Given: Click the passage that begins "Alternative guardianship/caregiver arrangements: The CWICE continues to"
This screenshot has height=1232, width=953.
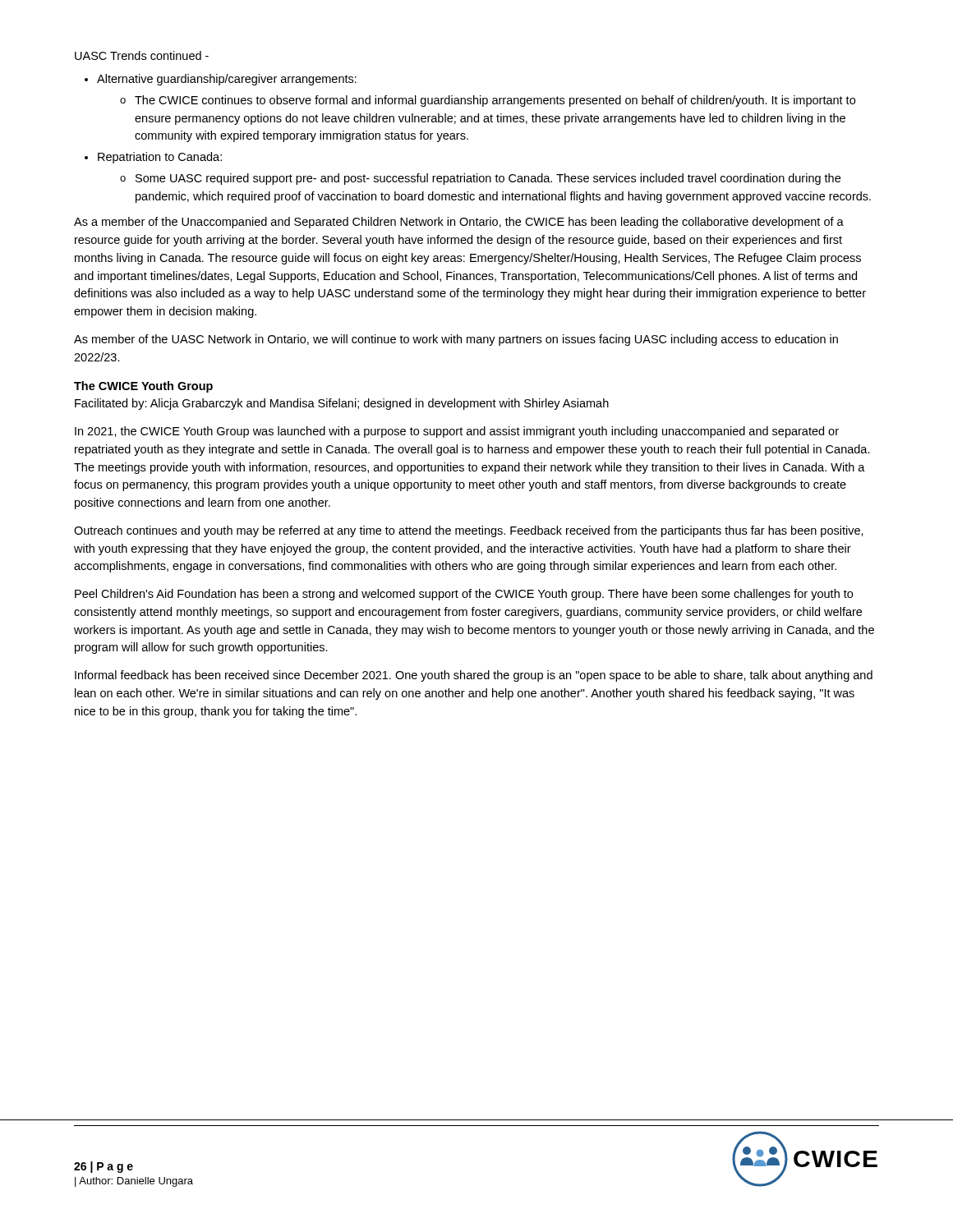Looking at the screenshot, I should 476,108.
